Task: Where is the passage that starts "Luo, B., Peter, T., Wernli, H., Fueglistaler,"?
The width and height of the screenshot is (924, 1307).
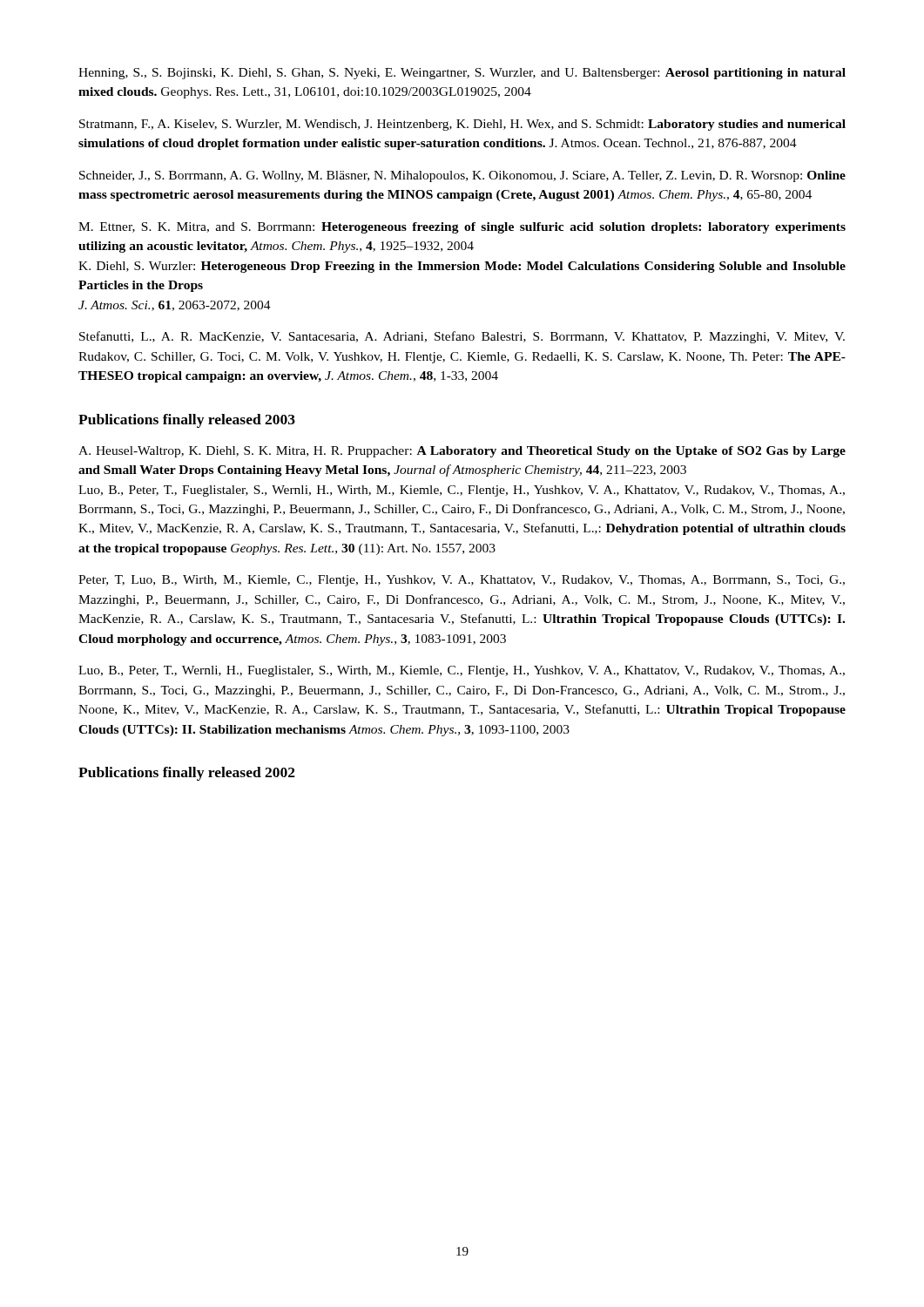Action: tap(462, 699)
